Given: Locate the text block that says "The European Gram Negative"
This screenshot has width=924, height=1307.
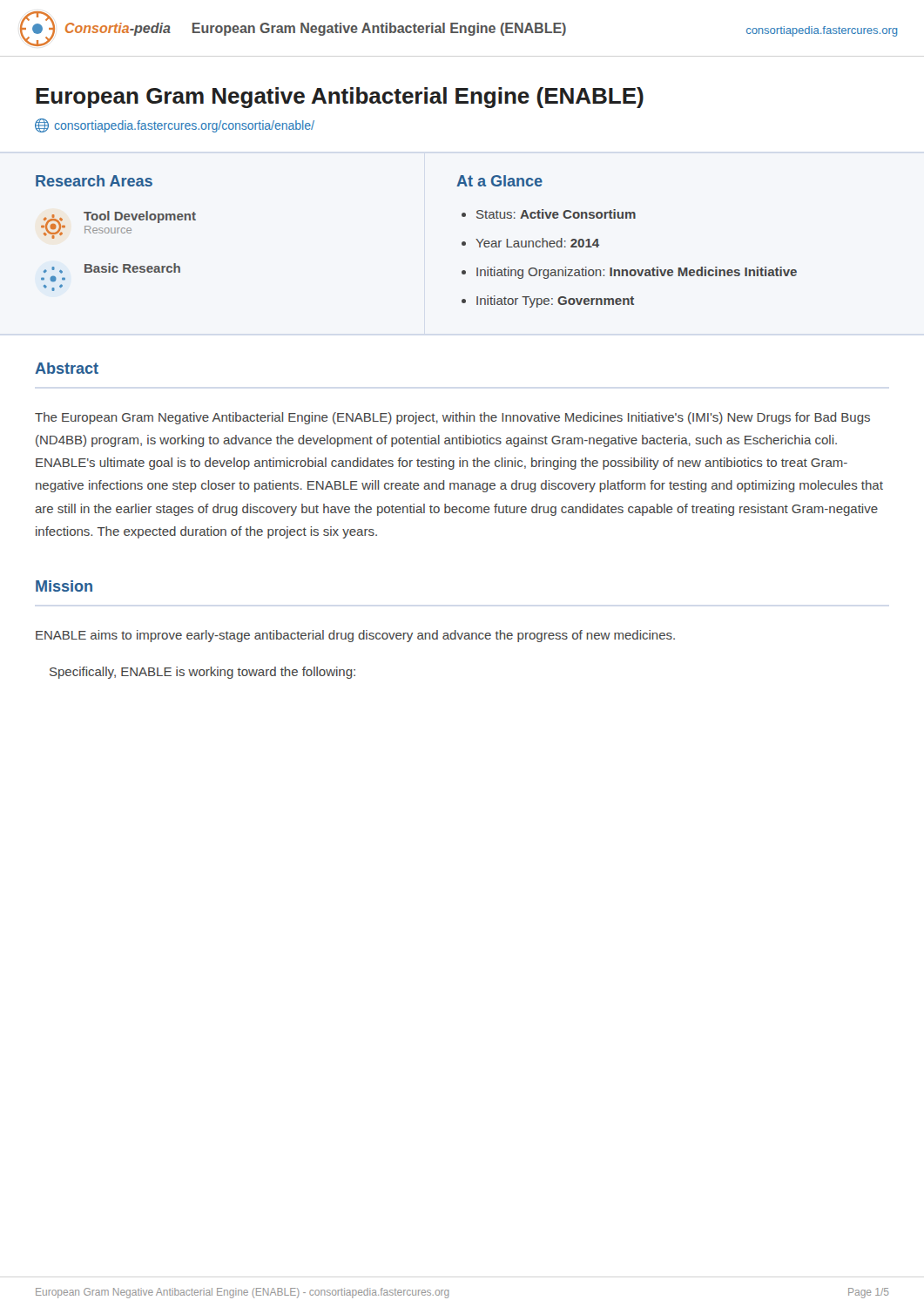Looking at the screenshot, I should (459, 474).
